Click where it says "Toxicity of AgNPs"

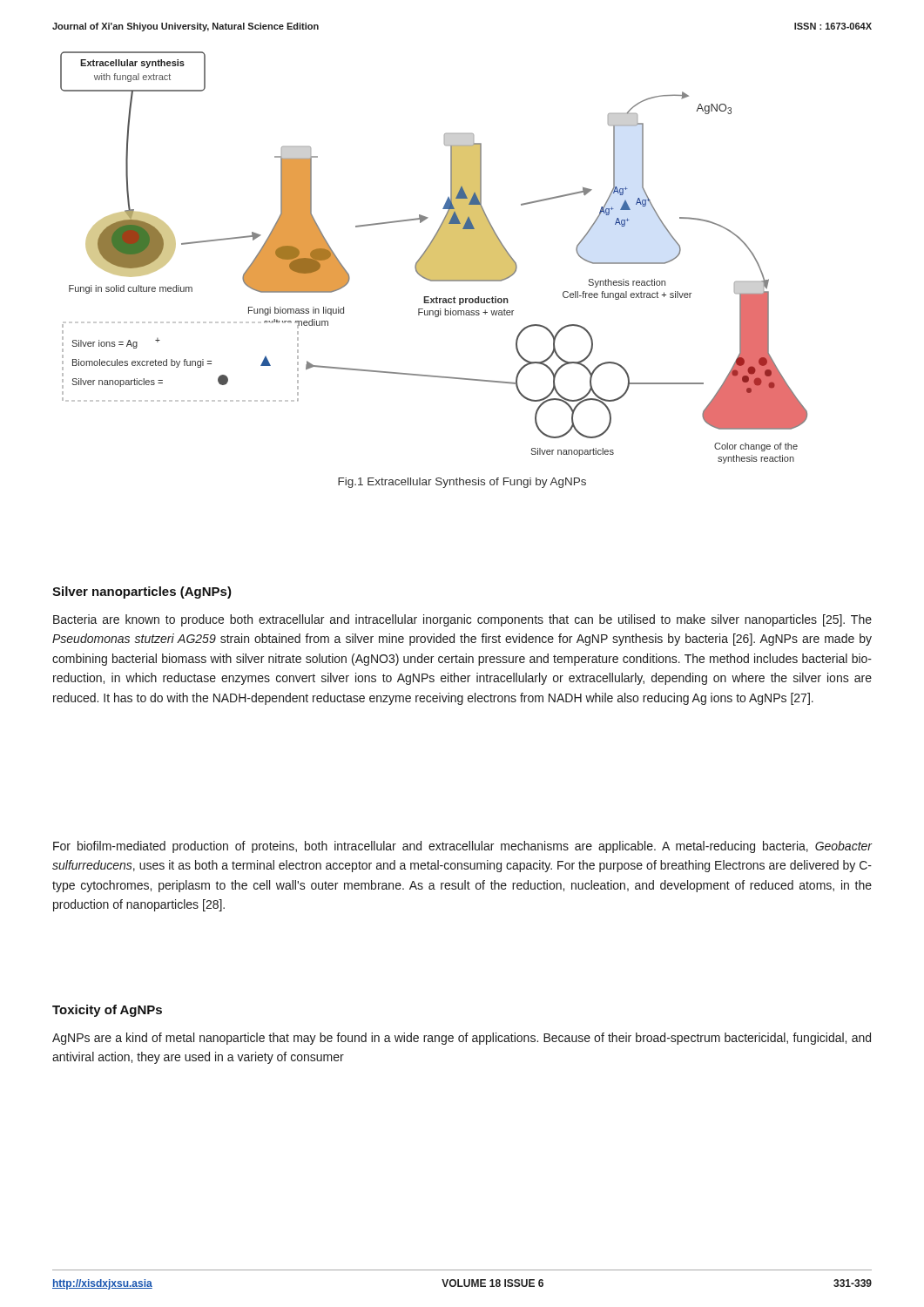[107, 1009]
